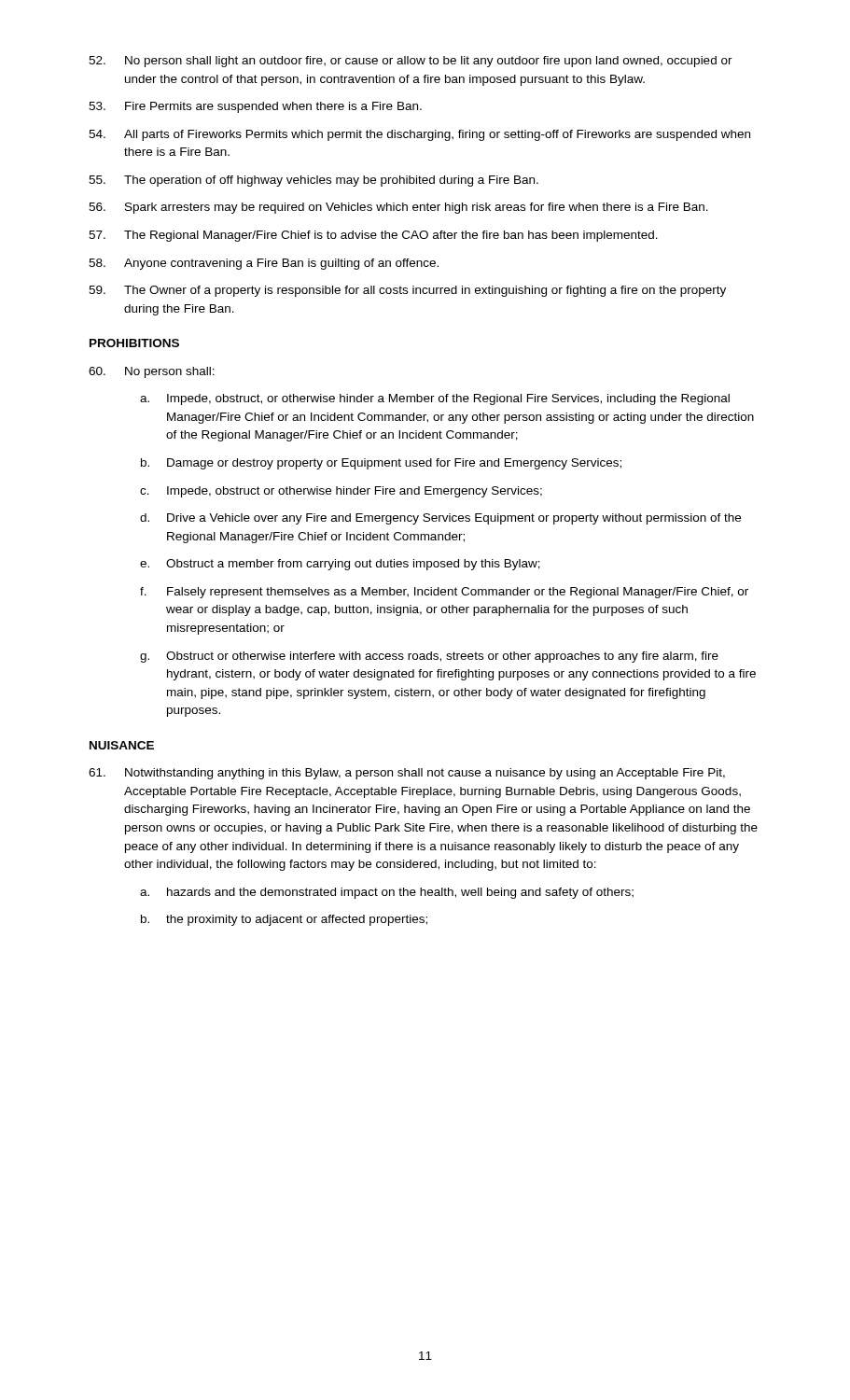Select the list item with the text "d. Drive a Vehicle"
This screenshot has width=850, height=1400.
pyautogui.click(x=451, y=527)
